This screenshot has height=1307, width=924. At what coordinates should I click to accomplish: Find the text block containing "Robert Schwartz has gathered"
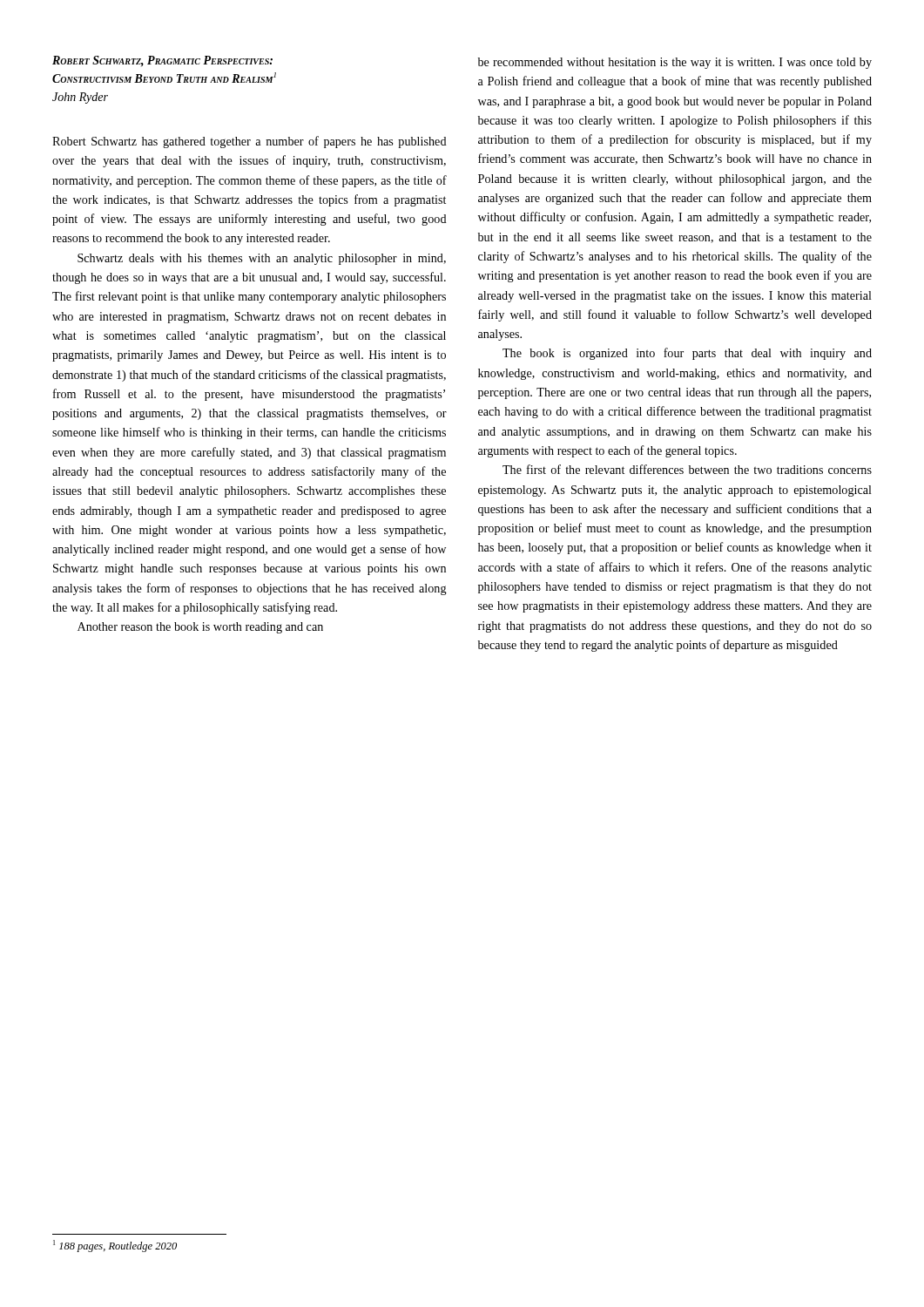coord(249,384)
